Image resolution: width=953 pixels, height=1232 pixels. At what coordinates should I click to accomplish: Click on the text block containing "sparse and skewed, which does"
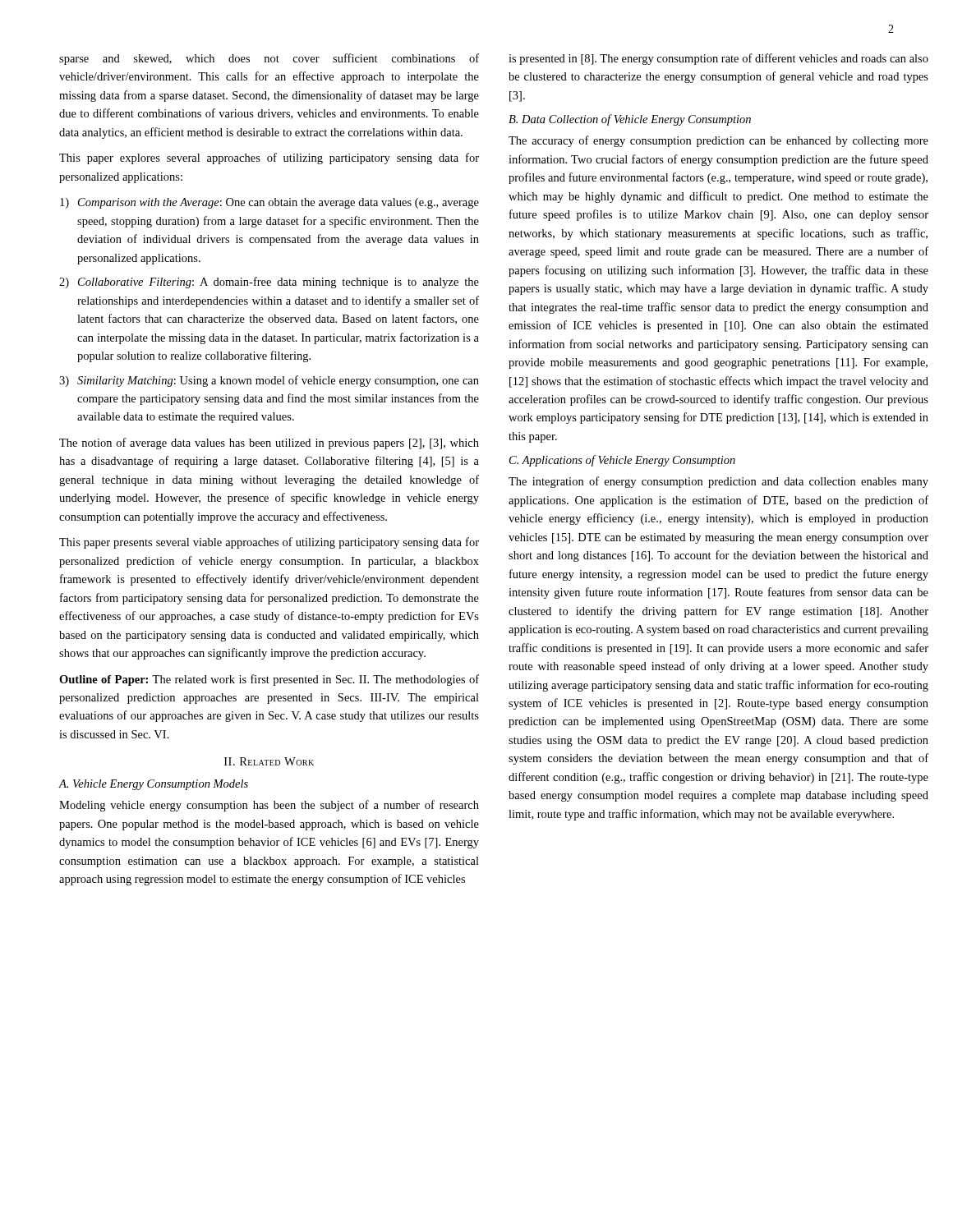pyautogui.click(x=269, y=95)
